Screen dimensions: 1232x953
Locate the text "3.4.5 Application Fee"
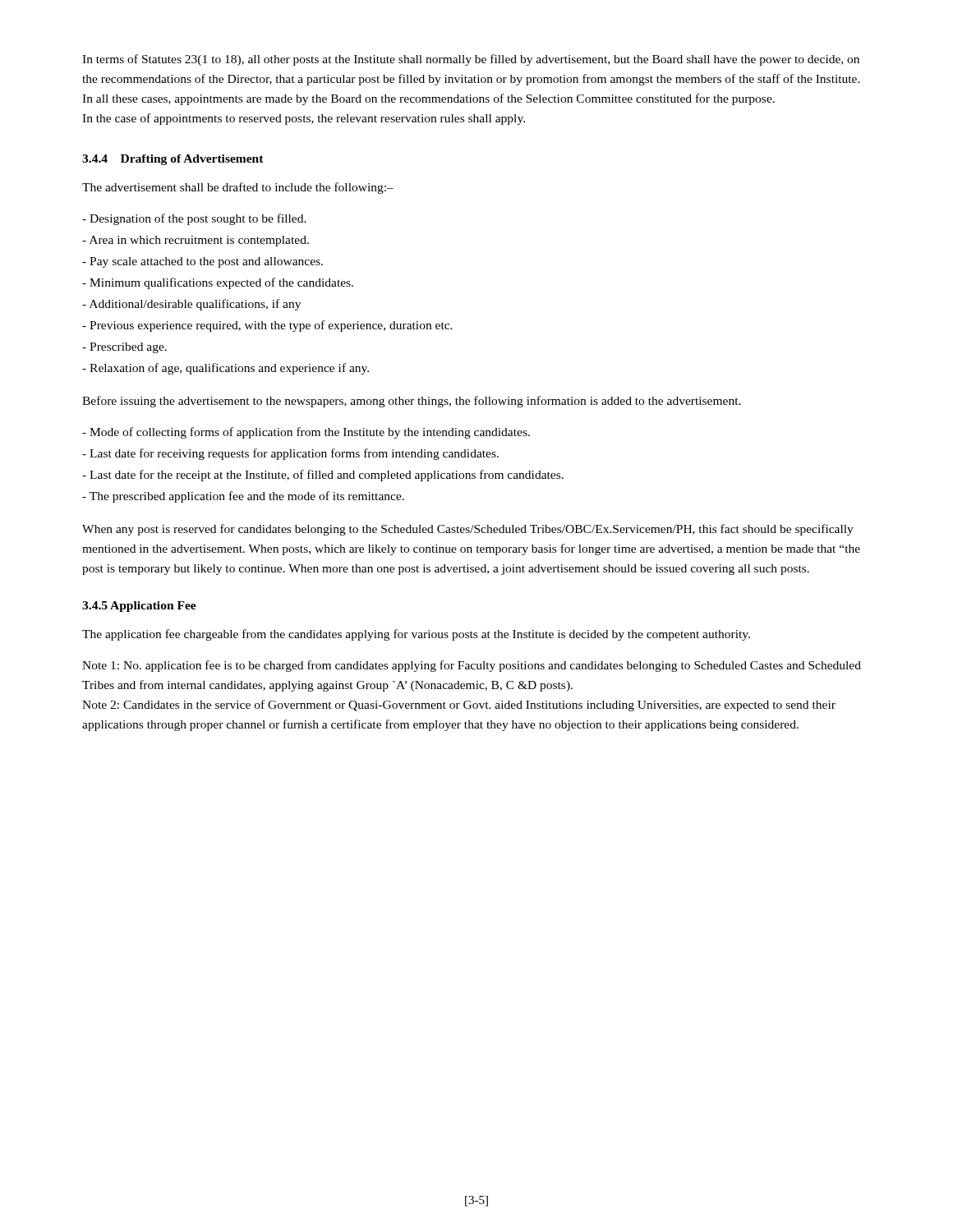pos(139,605)
